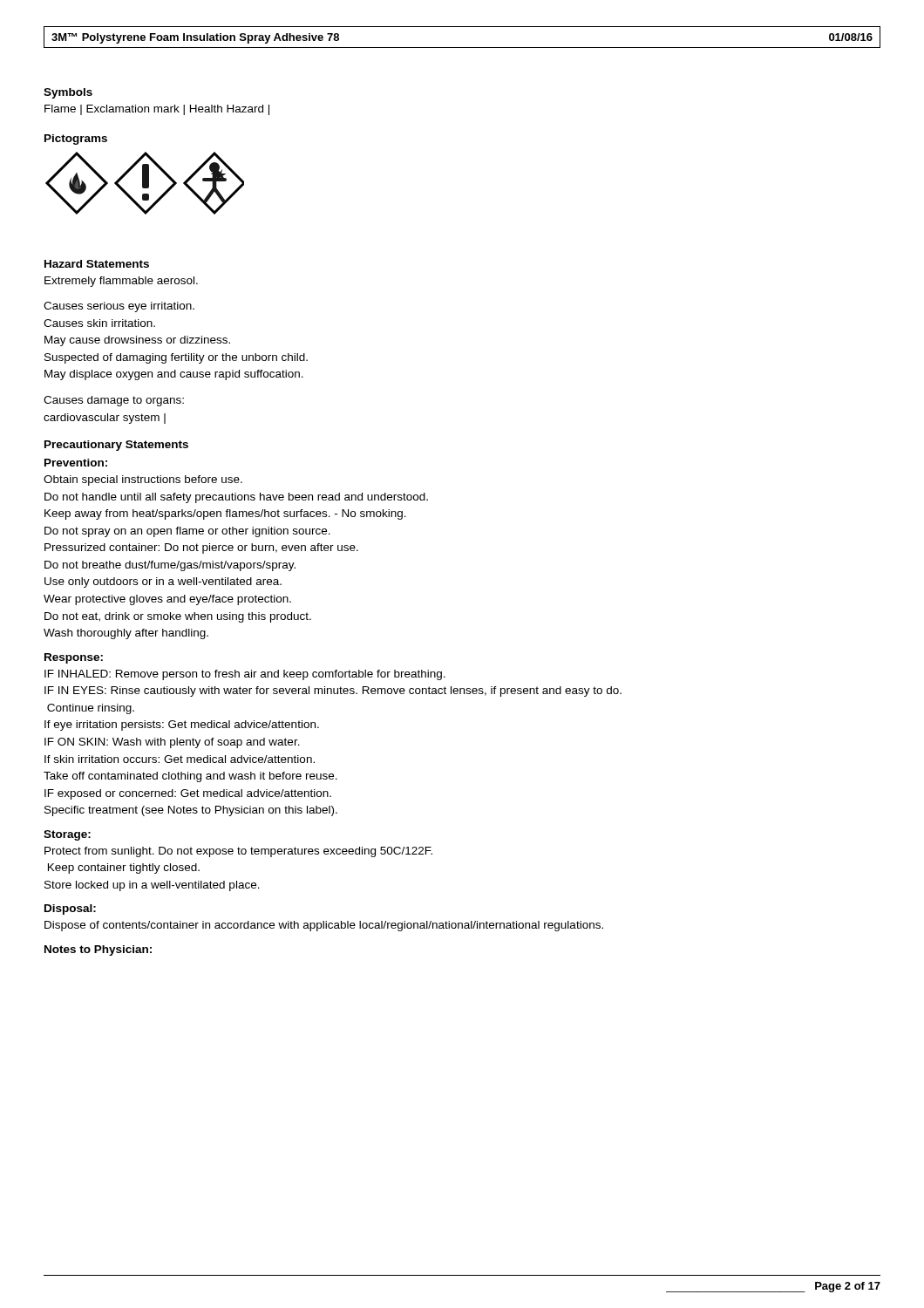Point to "Causes damage to organs: cardiovascular system |"

click(114, 408)
